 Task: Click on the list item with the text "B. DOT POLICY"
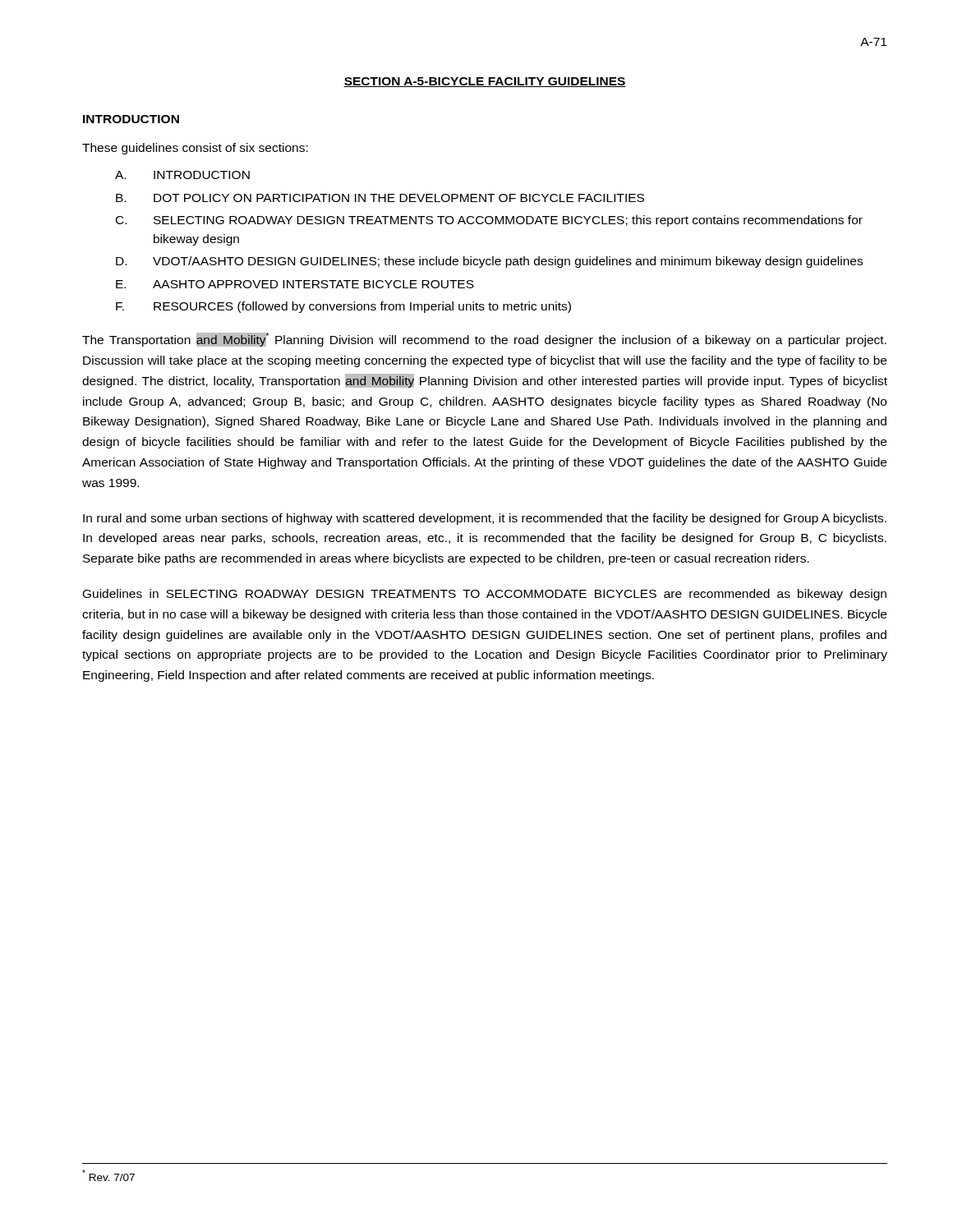pos(501,197)
